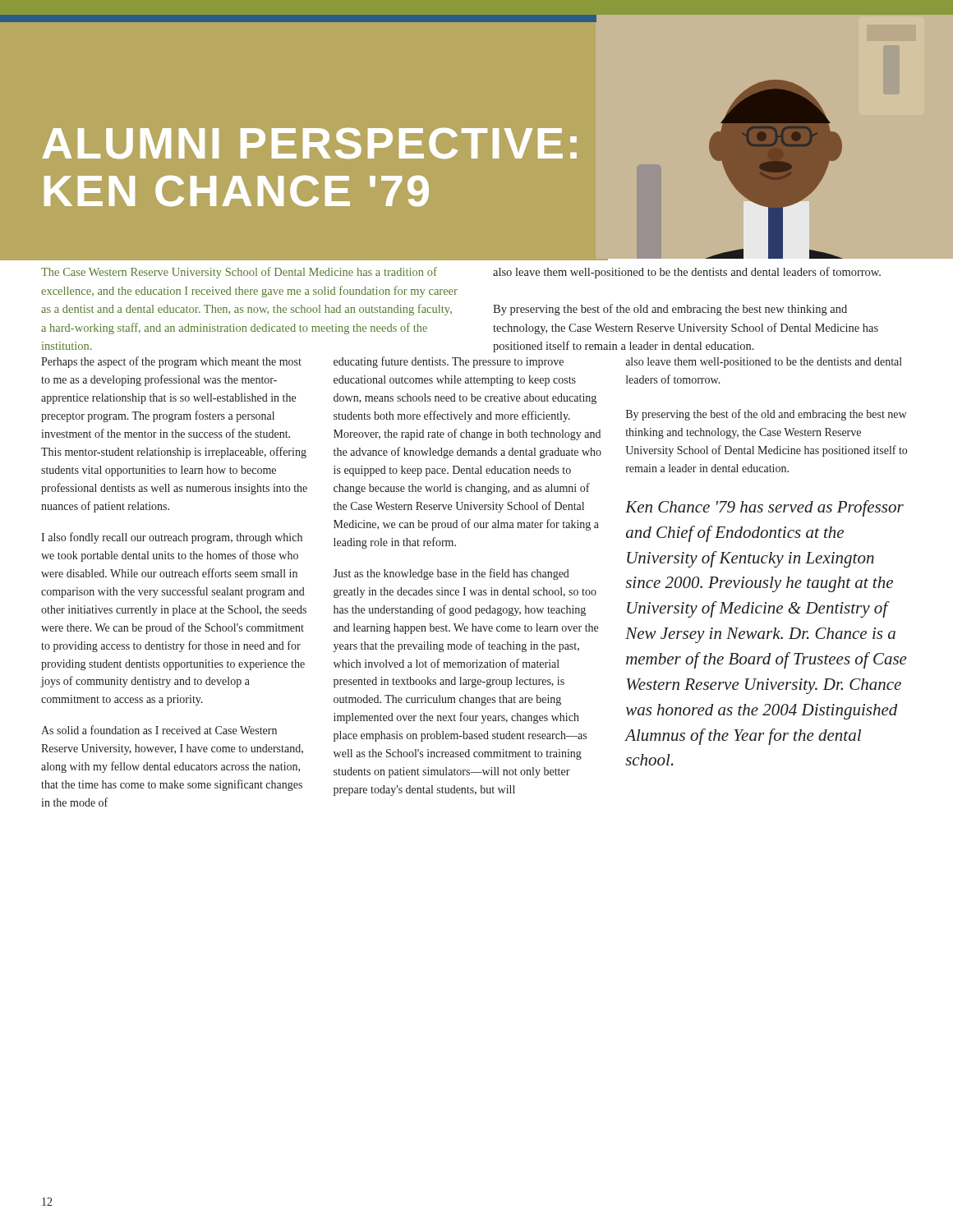Where is the passage that starts "Perhaps the aspect"?
953x1232 pixels.
(176, 583)
